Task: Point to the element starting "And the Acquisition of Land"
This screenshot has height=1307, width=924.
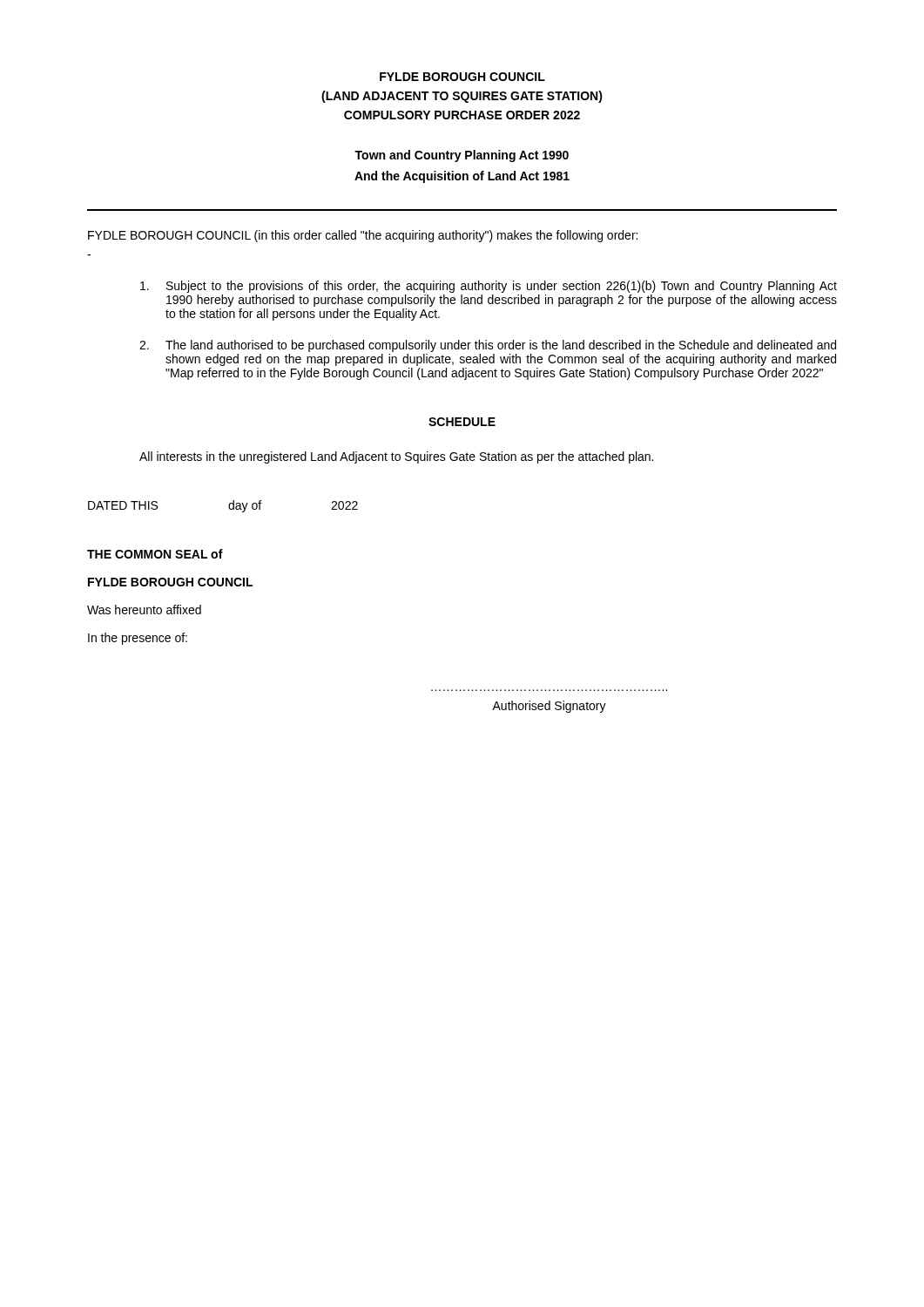Action: point(462,176)
